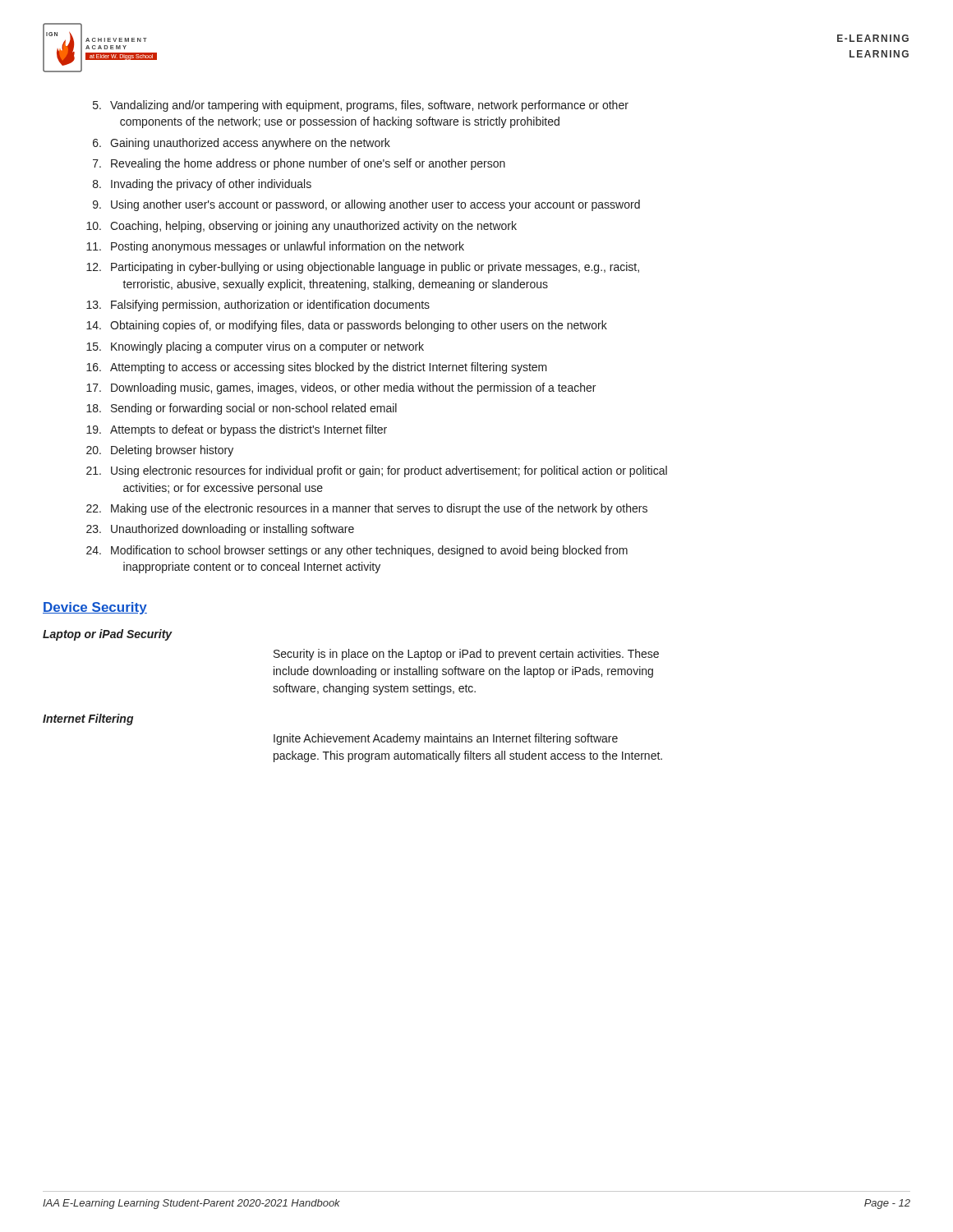Navigate to the passage starting "21. Using electronic resources for individual profit or"

pos(489,479)
